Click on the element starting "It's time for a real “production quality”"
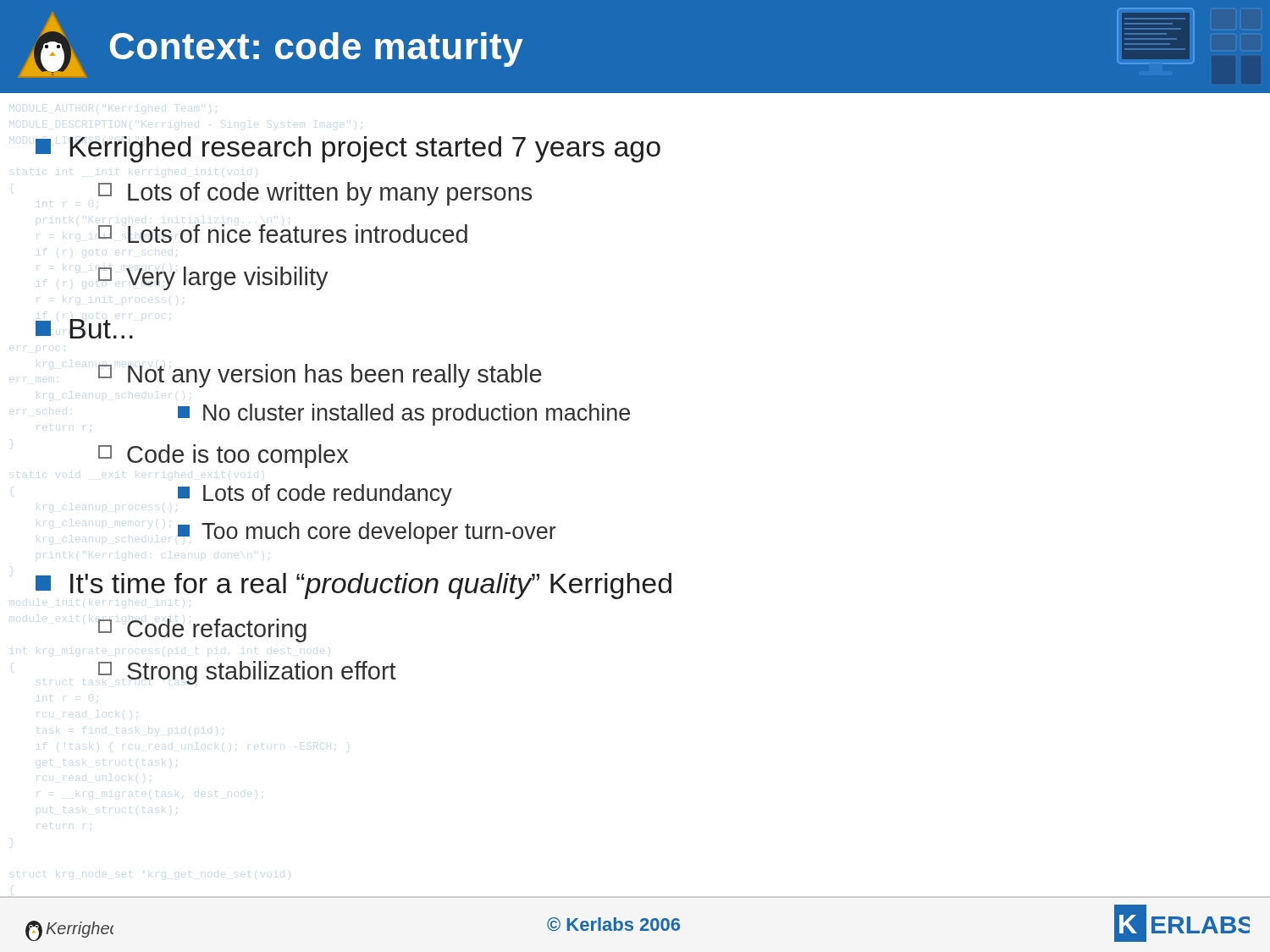Viewport: 1270px width, 952px height. pos(354,583)
